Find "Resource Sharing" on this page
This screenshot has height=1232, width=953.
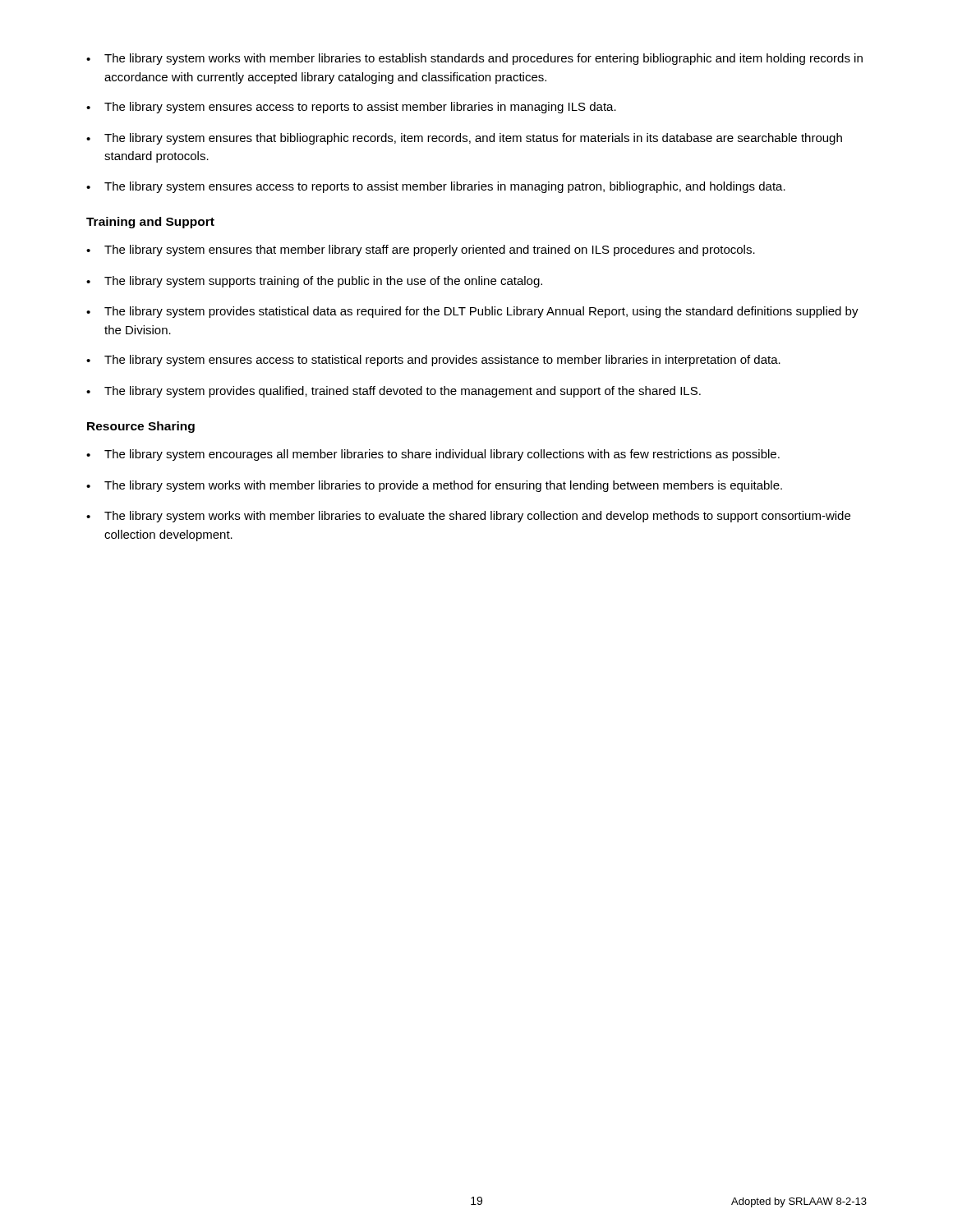coord(141,426)
